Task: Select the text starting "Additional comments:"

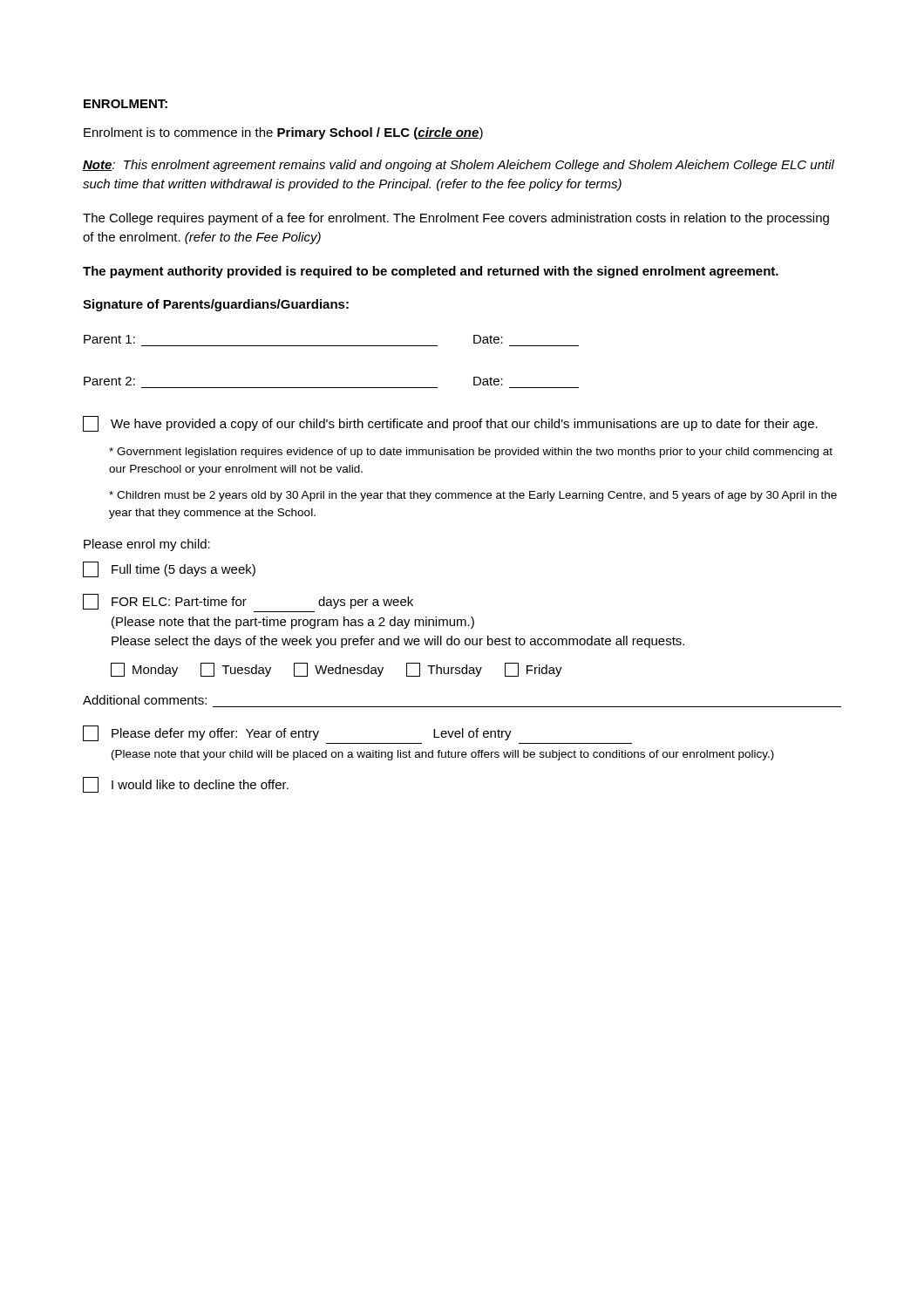Action: point(462,699)
